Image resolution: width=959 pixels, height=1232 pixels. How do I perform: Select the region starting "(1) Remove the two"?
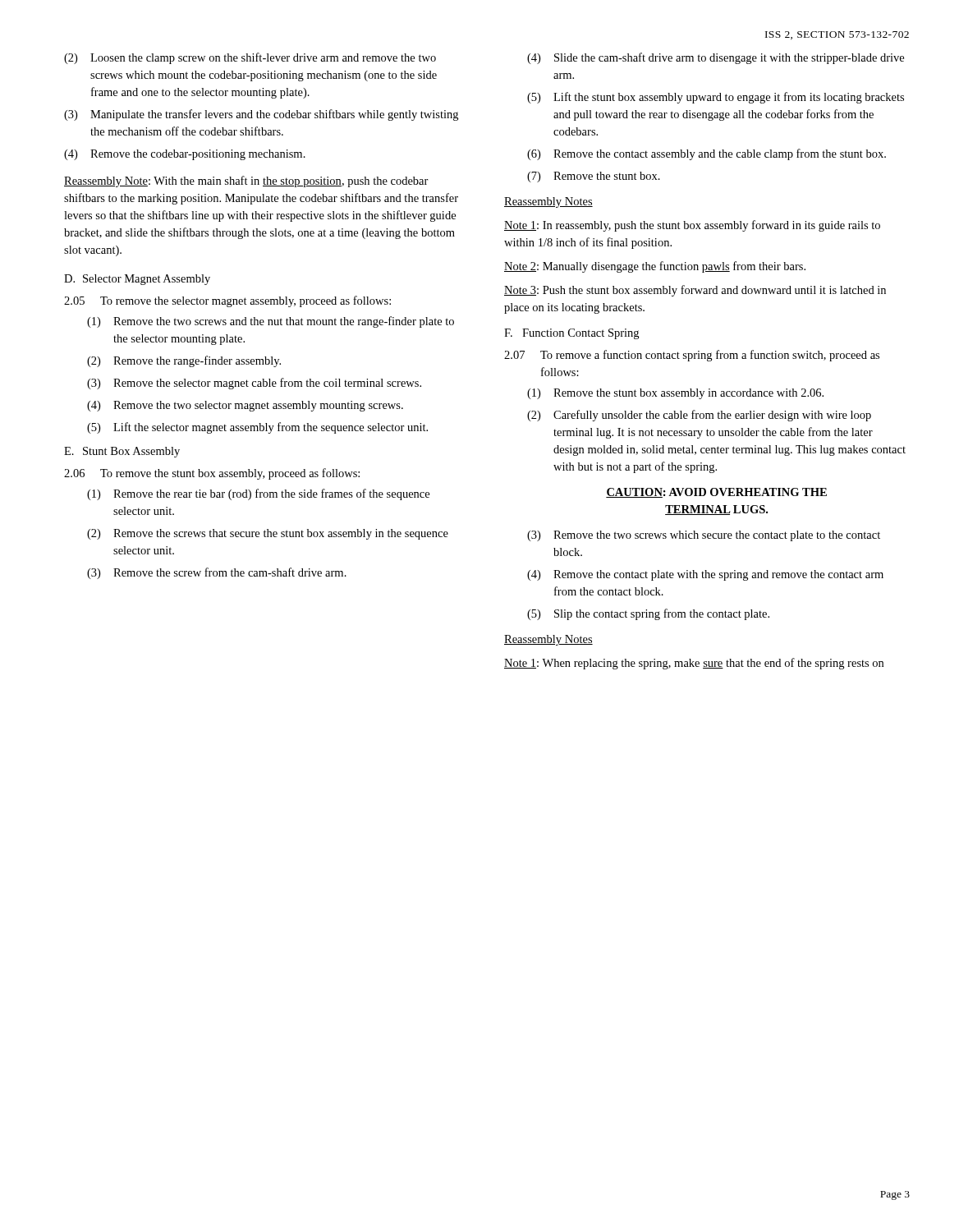tap(277, 330)
